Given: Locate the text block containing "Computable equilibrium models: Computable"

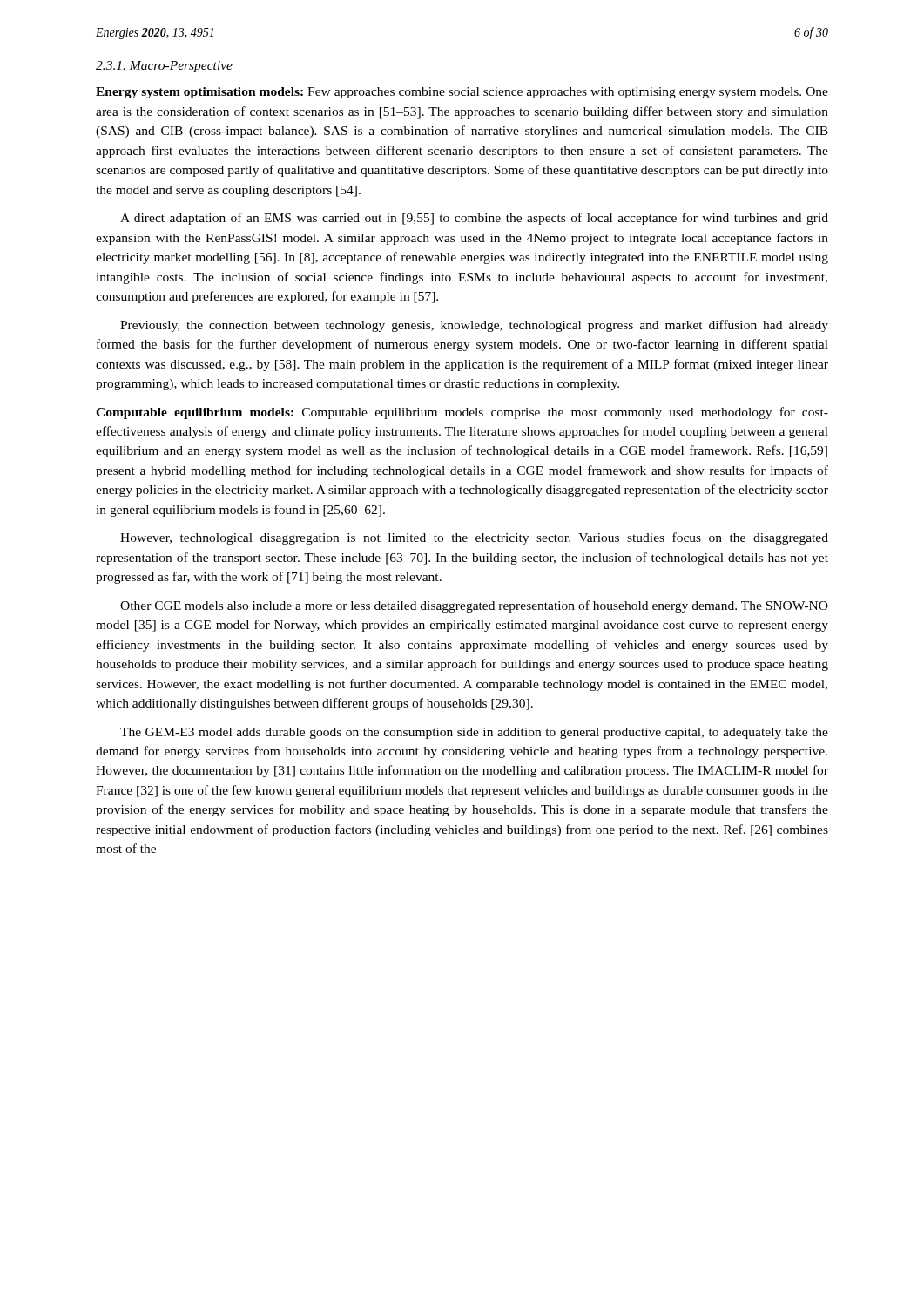Looking at the screenshot, I should click(x=462, y=461).
